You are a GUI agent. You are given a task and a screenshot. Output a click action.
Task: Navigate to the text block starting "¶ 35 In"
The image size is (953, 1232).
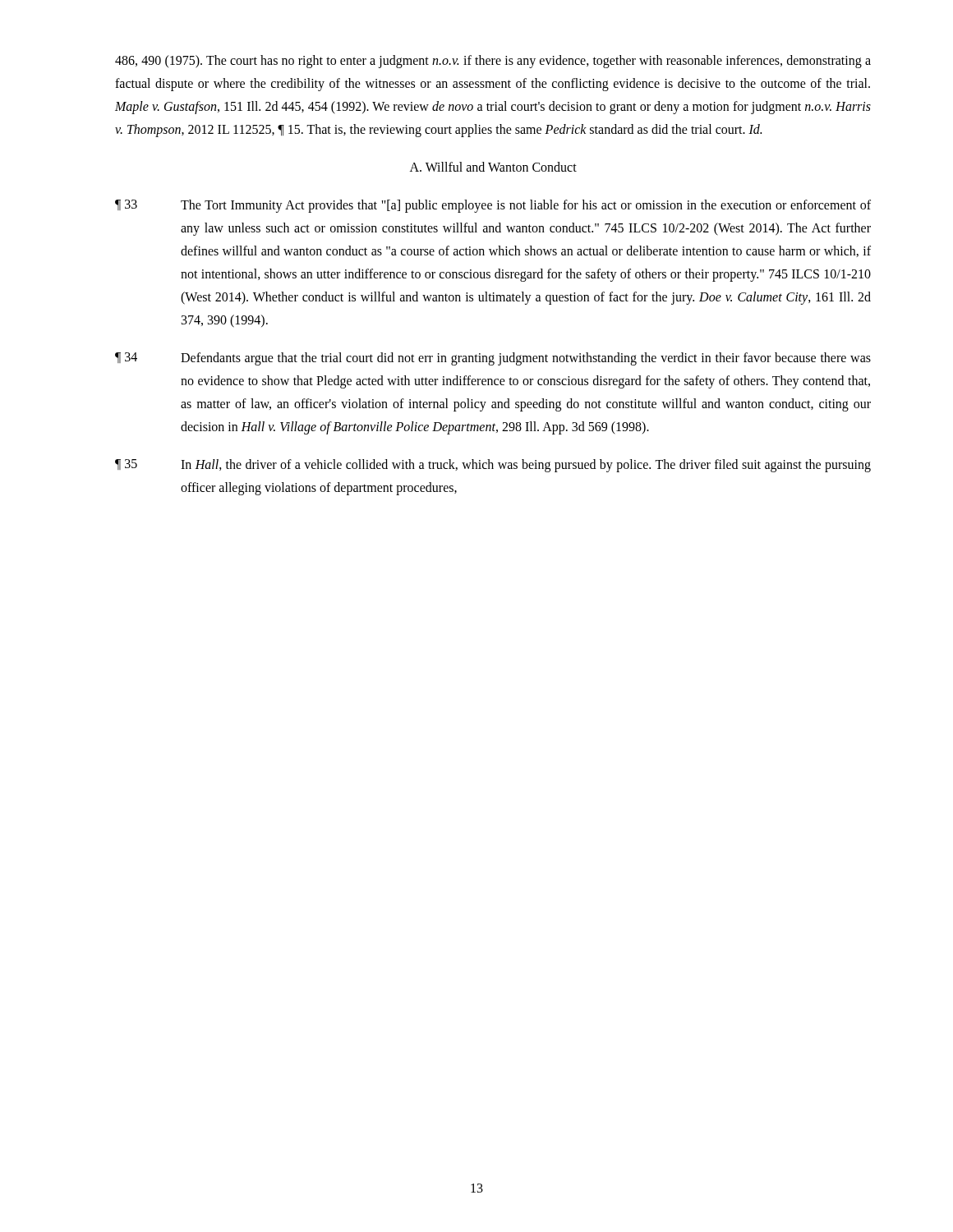[493, 476]
